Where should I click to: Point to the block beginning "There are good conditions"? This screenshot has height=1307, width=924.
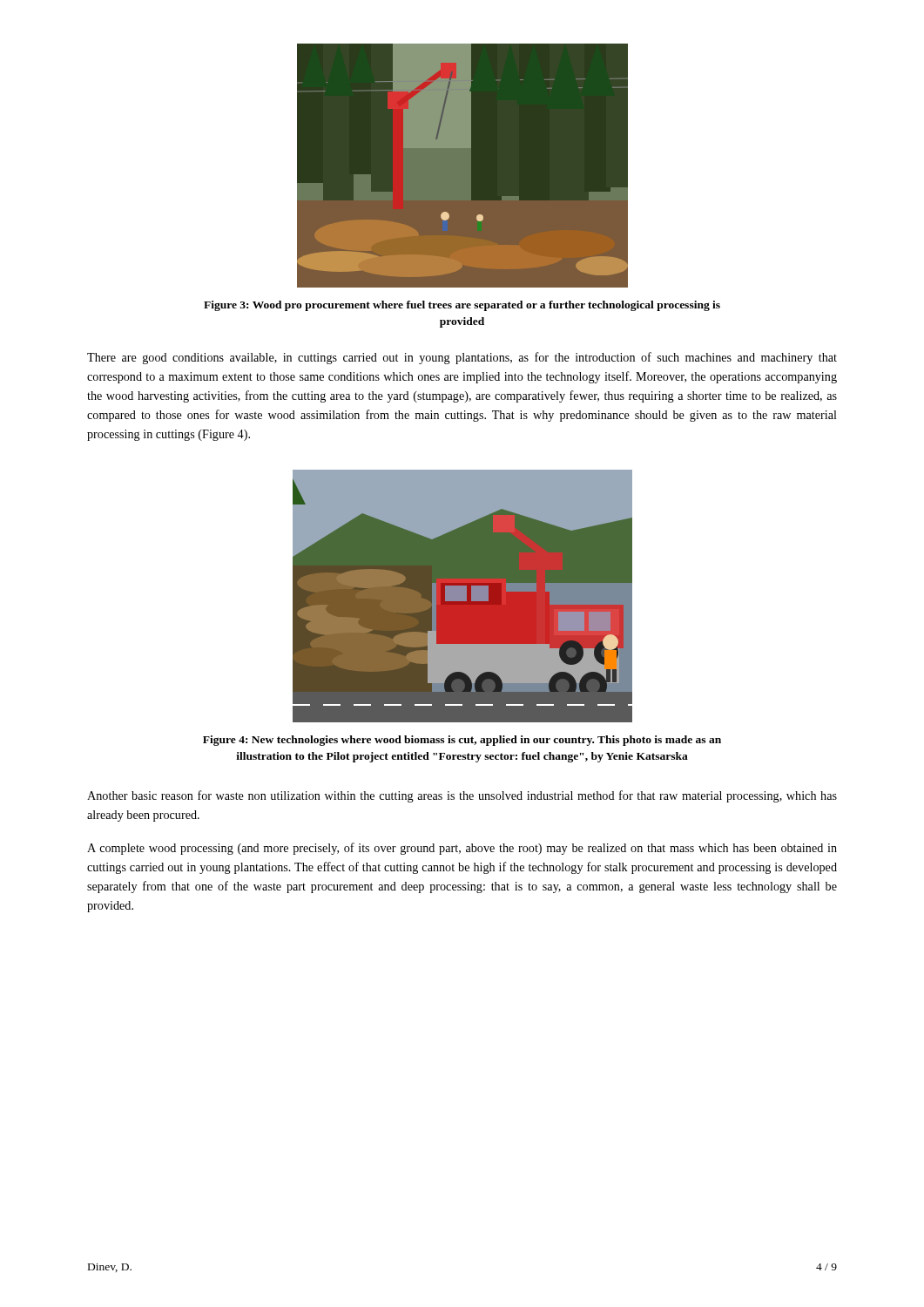point(462,395)
